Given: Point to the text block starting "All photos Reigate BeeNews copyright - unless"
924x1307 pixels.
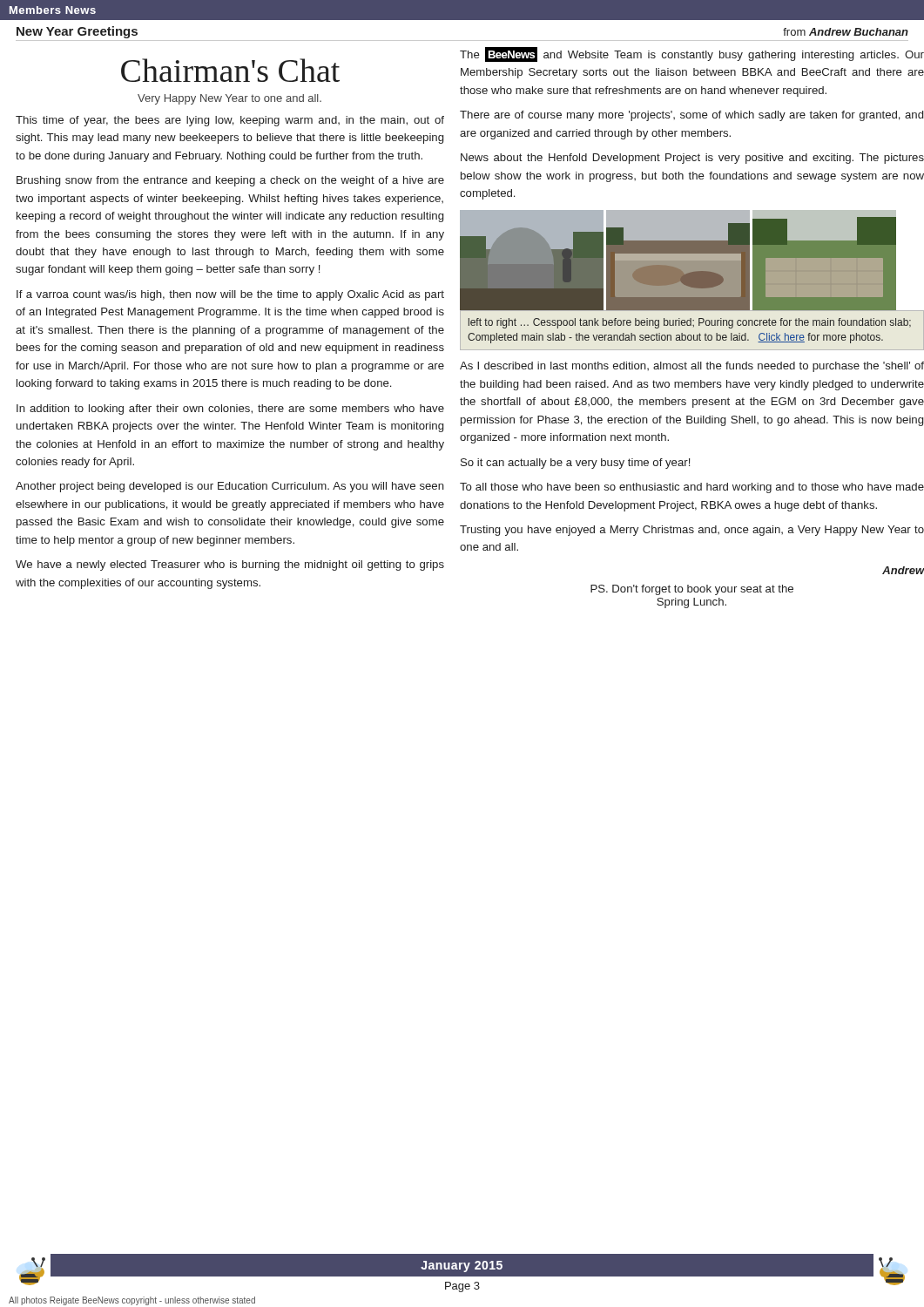Looking at the screenshot, I should (132, 1300).
